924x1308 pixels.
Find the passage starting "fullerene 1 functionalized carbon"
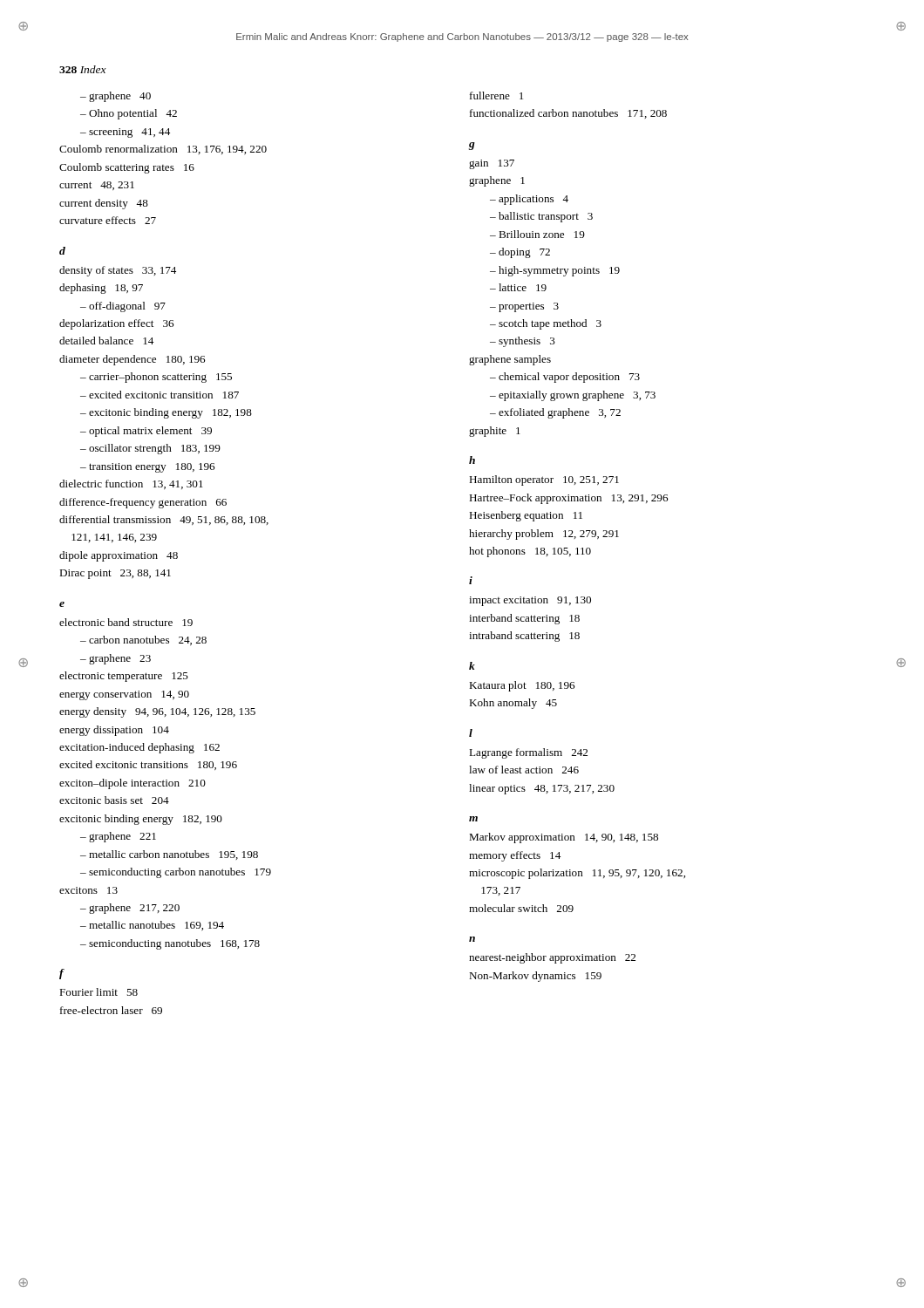(x=568, y=104)
